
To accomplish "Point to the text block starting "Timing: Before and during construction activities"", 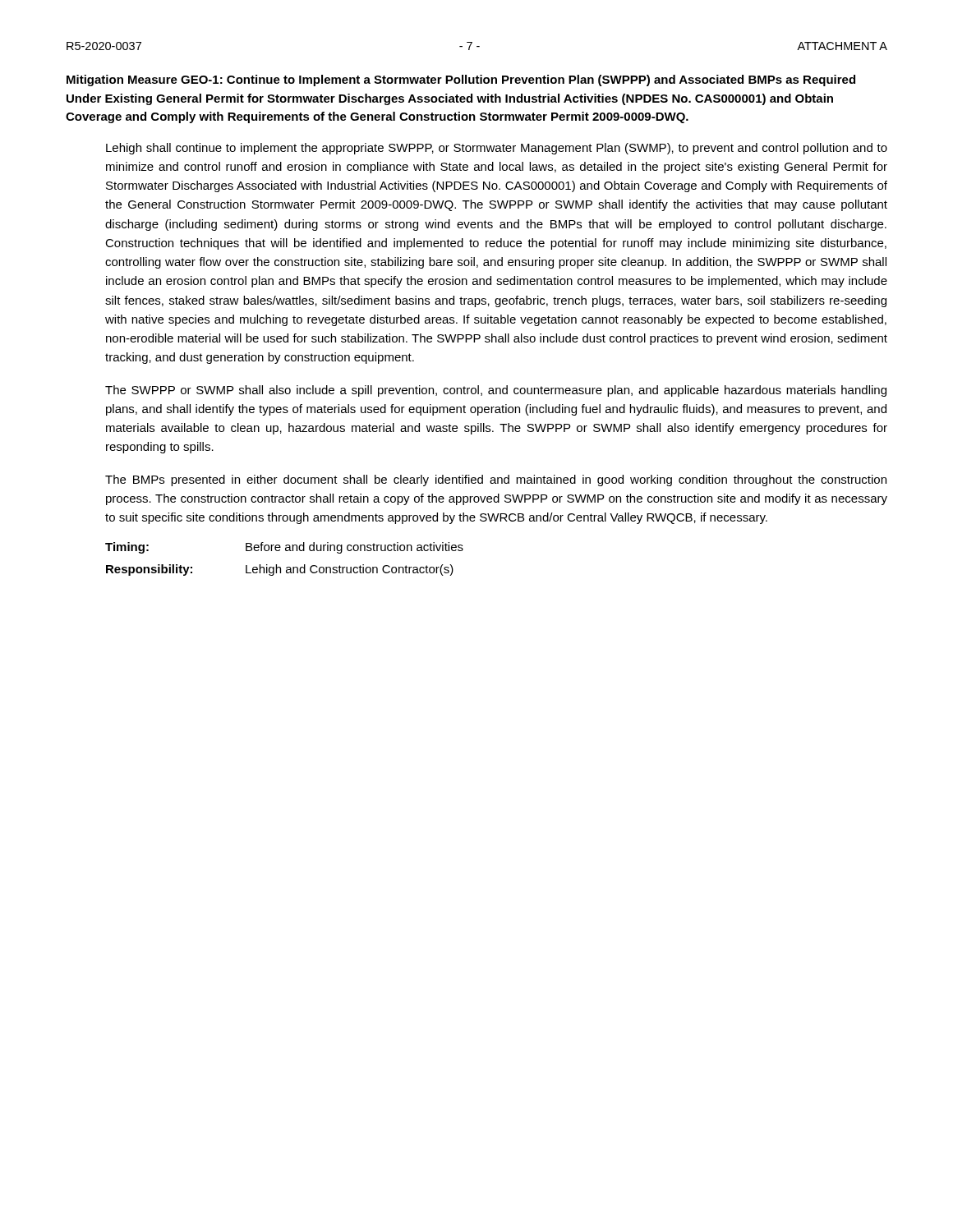I will (284, 547).
